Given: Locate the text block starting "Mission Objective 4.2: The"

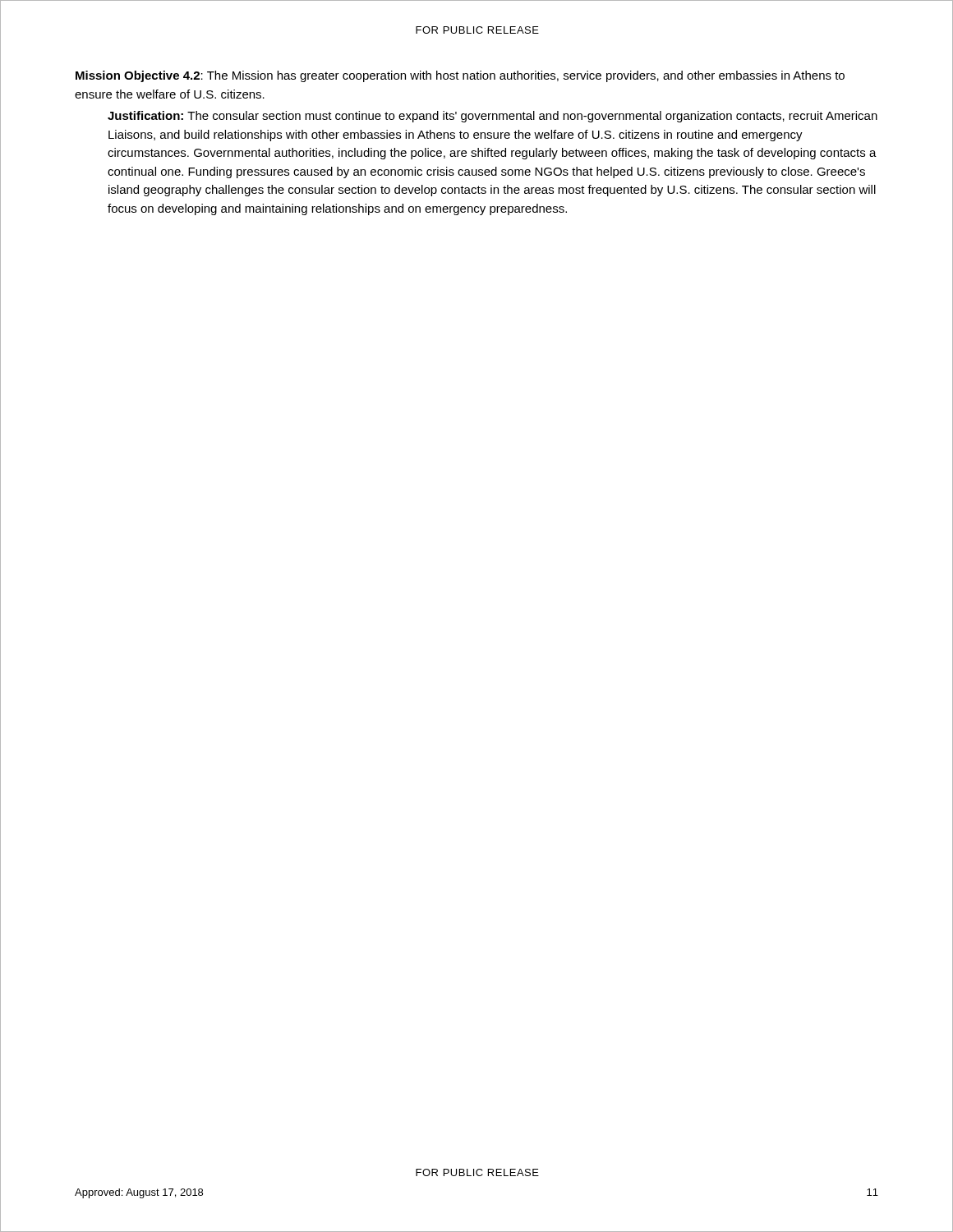Looking at the screenshot, I should pos(476,142).
